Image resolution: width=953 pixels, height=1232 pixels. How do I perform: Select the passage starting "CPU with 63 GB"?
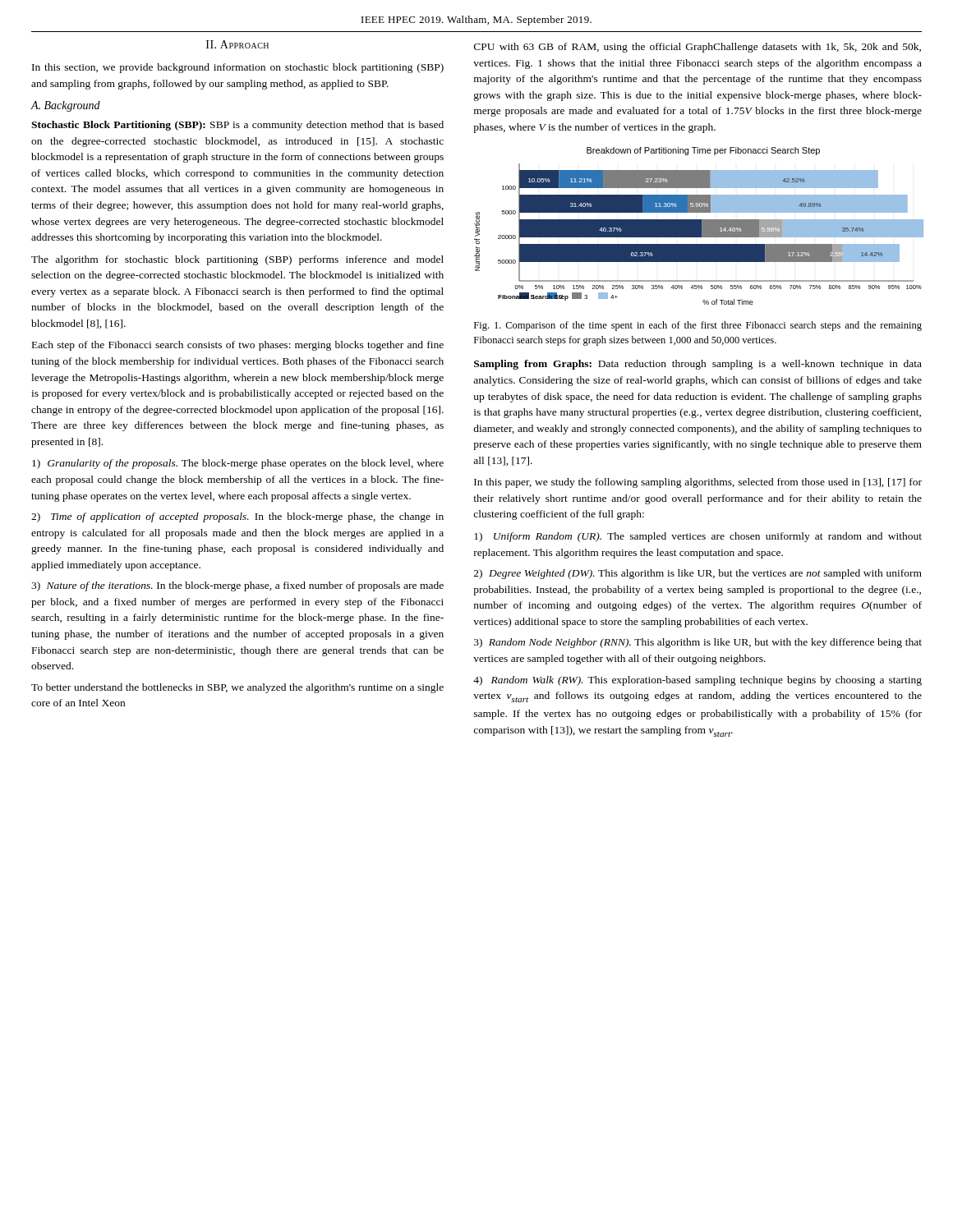click(x=698, y=87)
